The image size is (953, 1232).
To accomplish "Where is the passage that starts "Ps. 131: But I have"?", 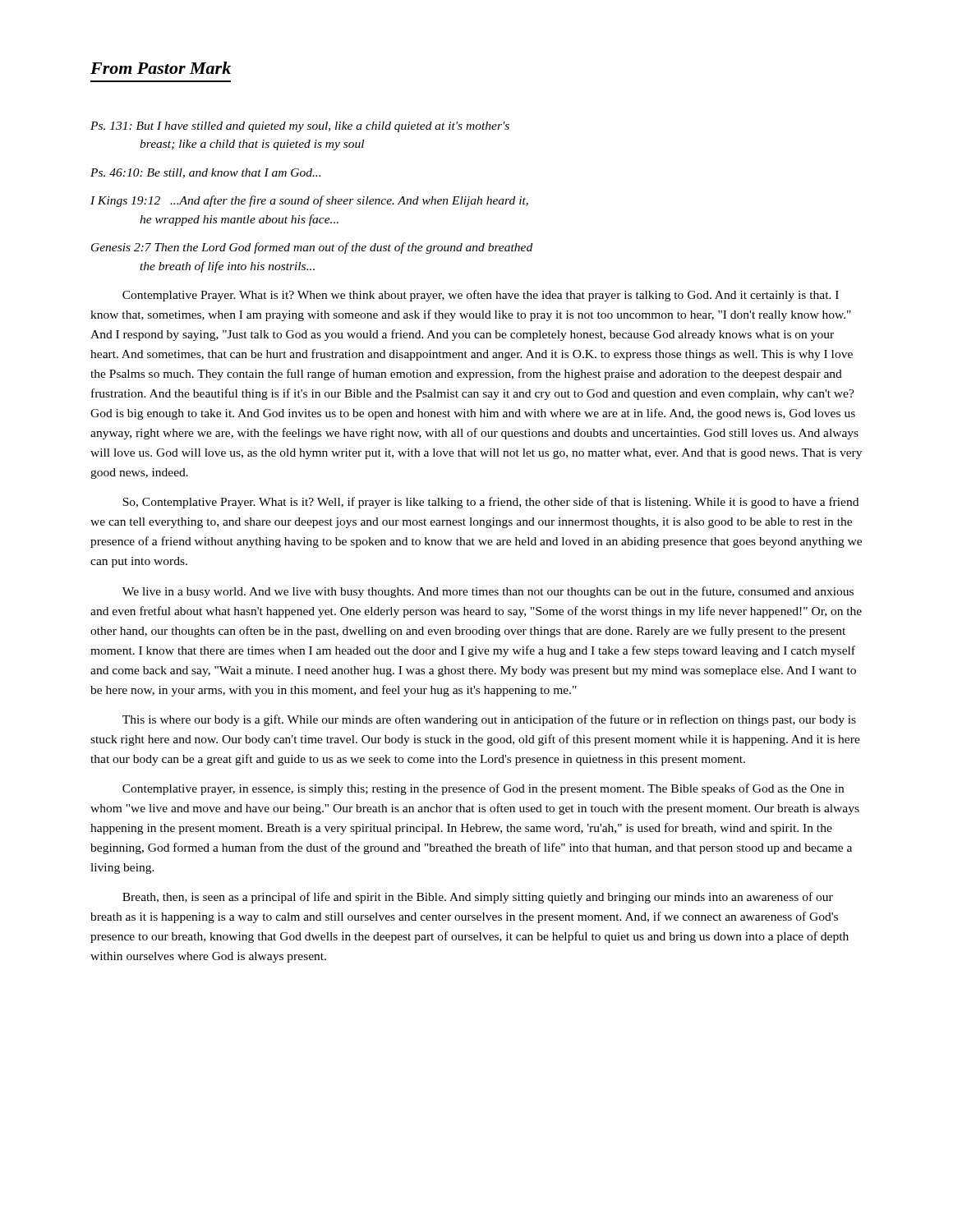I will coord(300,134).
